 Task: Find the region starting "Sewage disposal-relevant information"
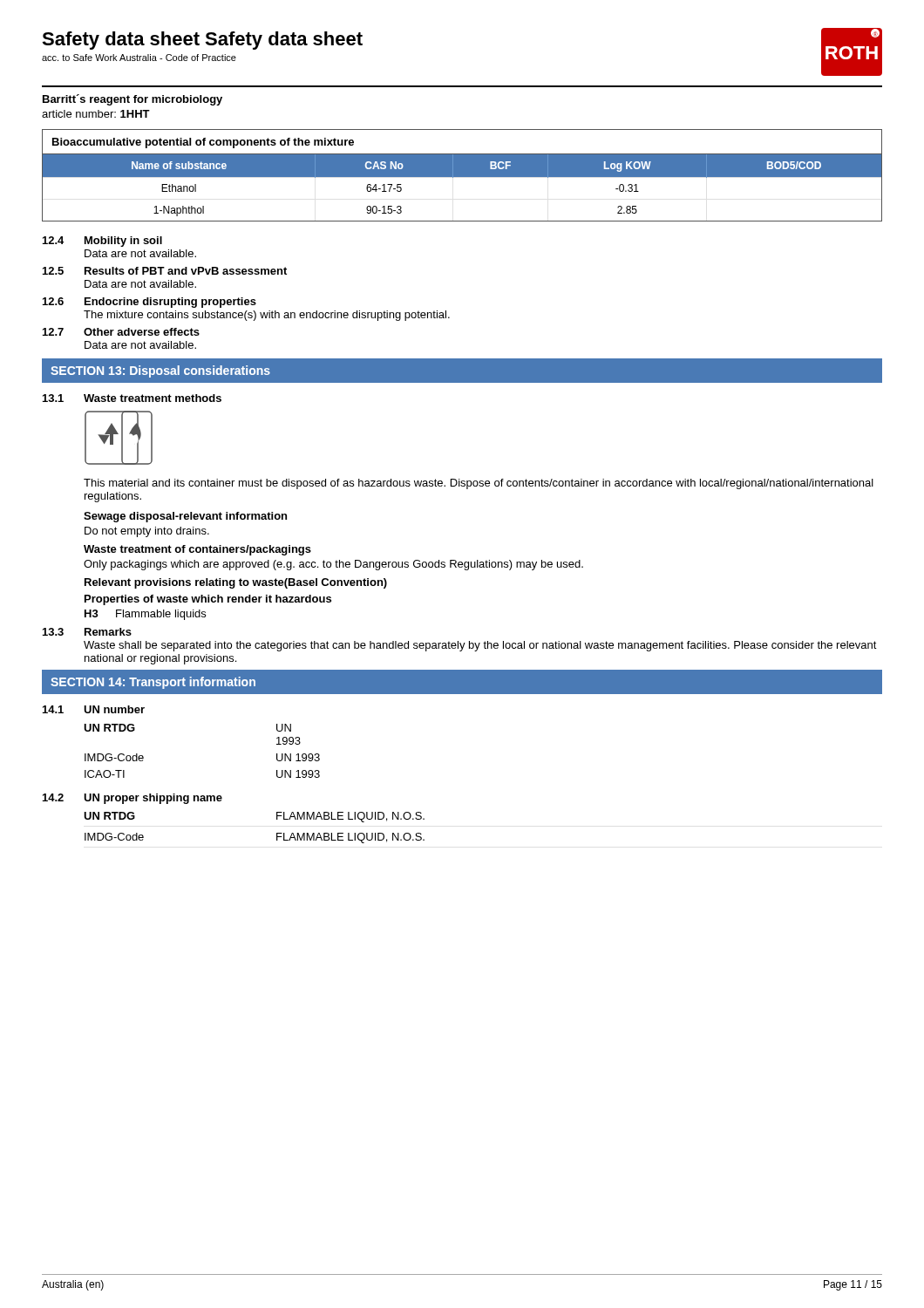[x=186, y=516]
